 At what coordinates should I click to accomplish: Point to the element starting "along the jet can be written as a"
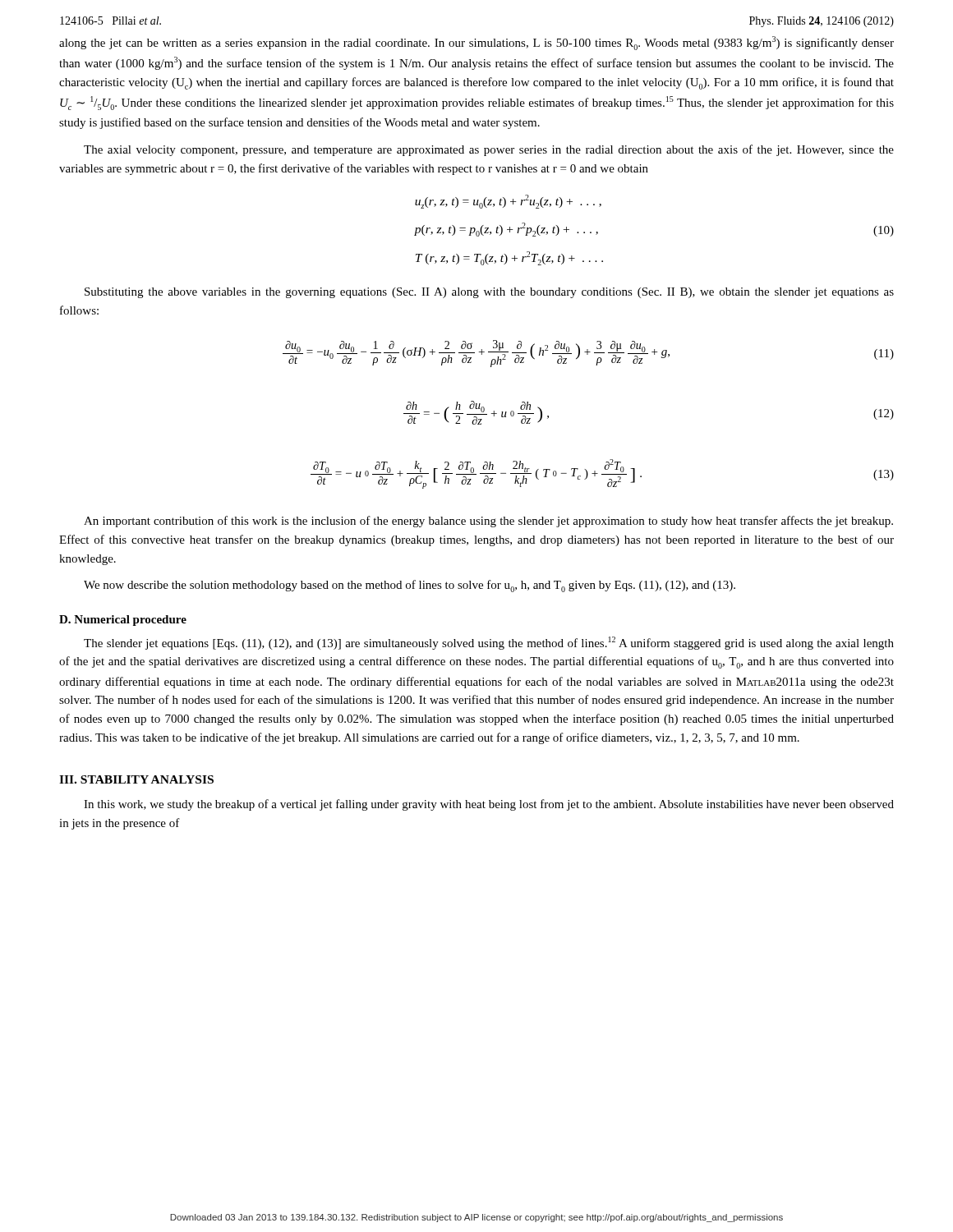click(476, 83)
